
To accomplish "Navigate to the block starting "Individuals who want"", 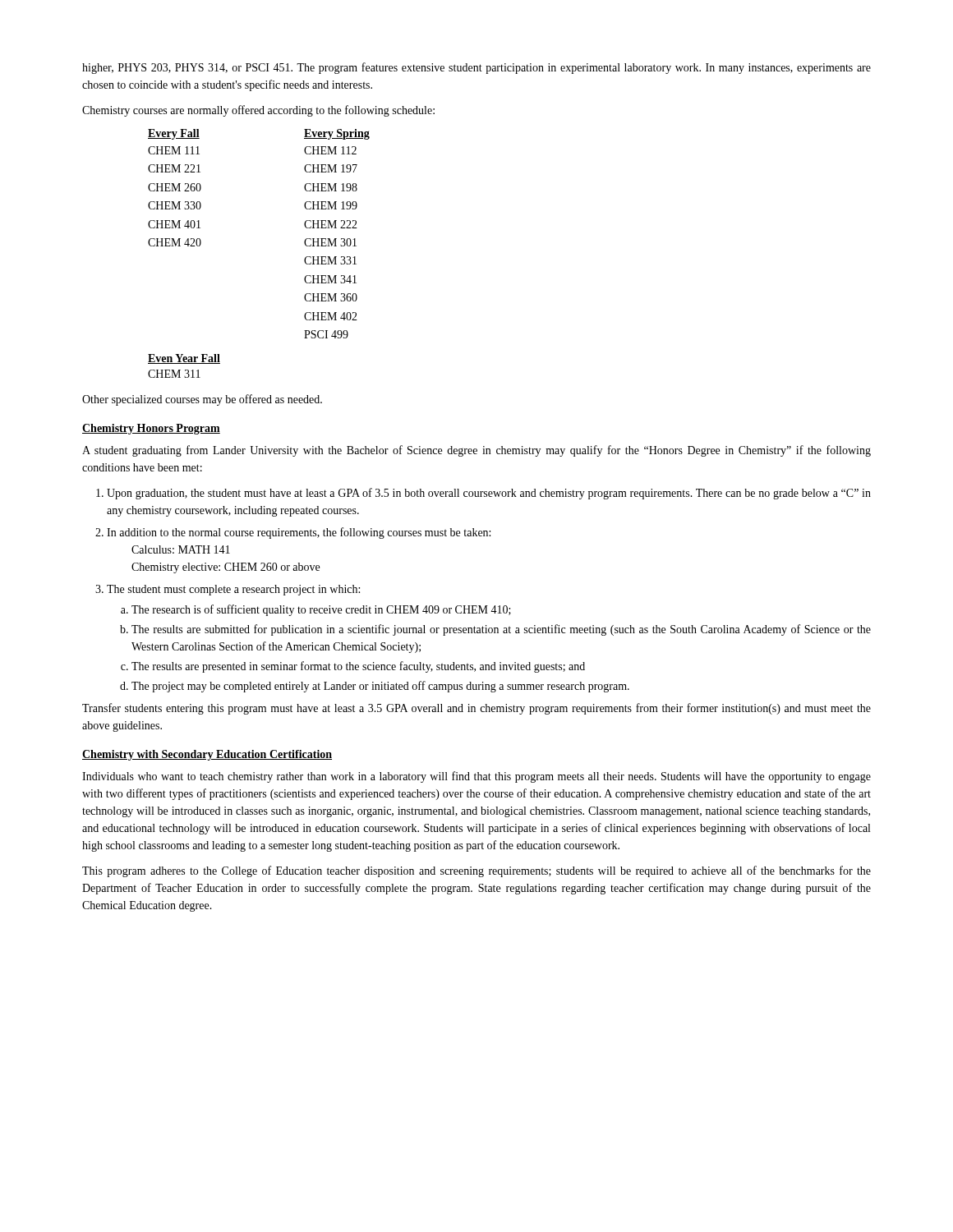I will [476, 811].
